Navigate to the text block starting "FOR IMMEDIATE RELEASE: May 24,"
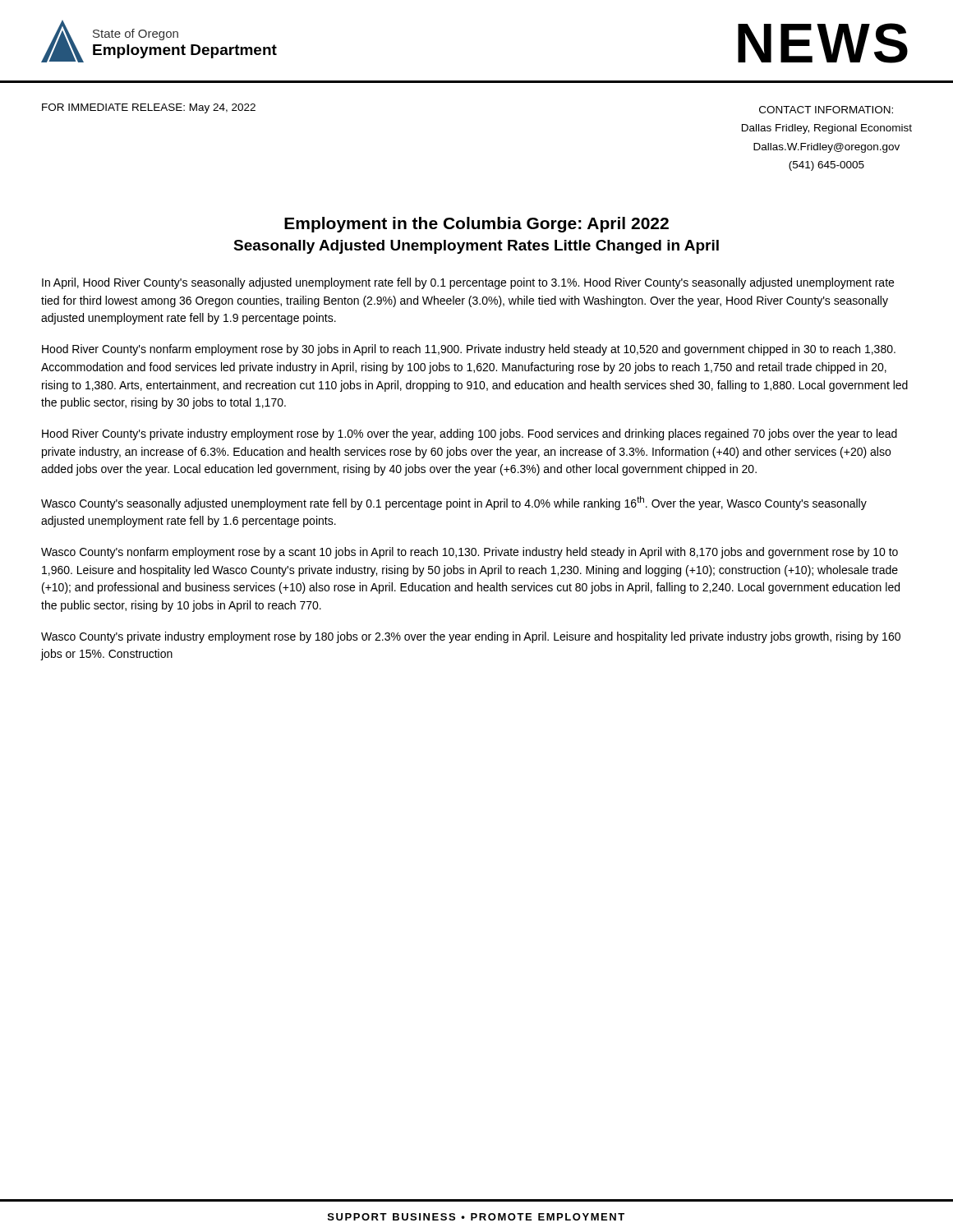This screenshot has width=953, height=1232. tap(149, 107)
